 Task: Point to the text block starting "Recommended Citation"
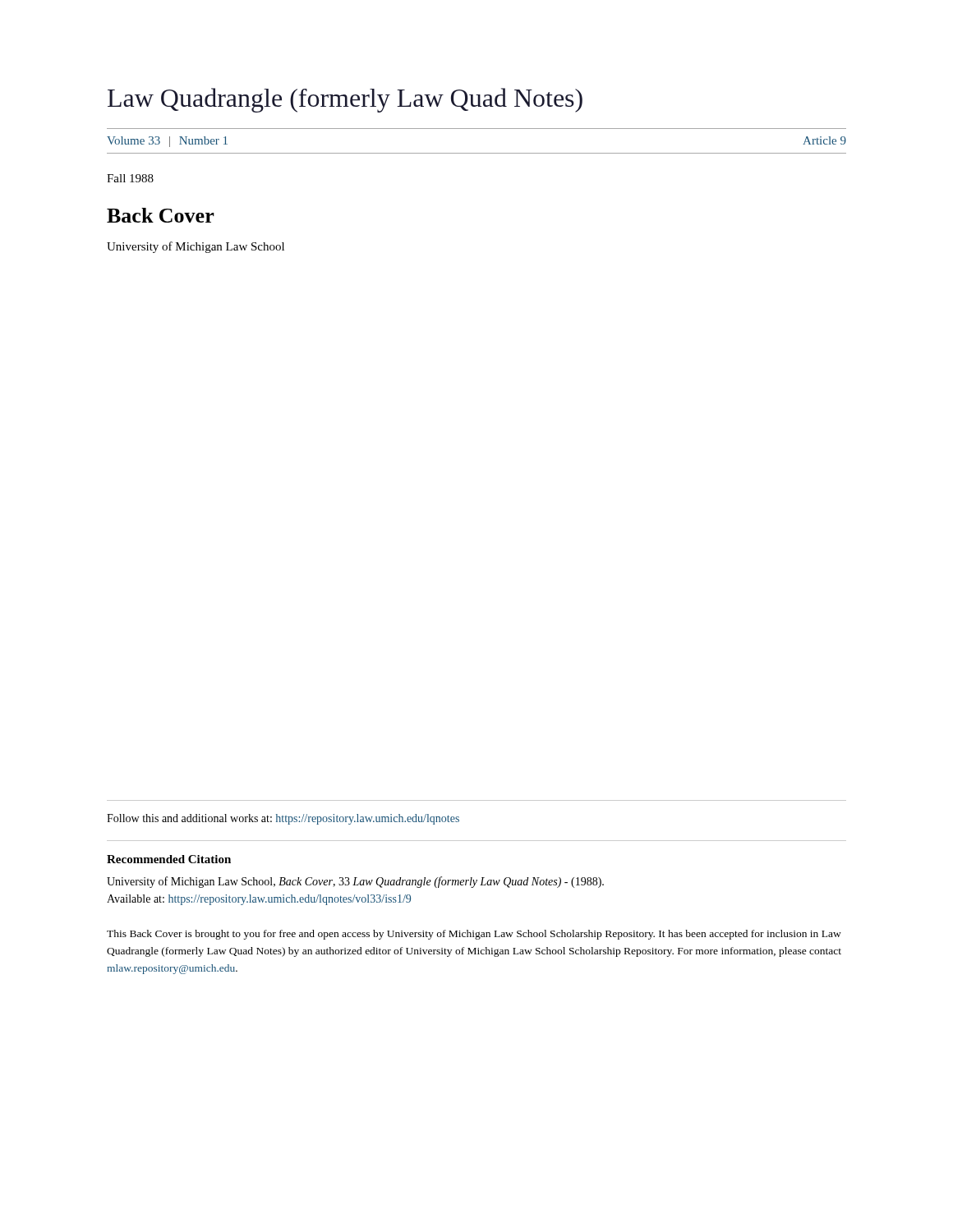point(169,859)
